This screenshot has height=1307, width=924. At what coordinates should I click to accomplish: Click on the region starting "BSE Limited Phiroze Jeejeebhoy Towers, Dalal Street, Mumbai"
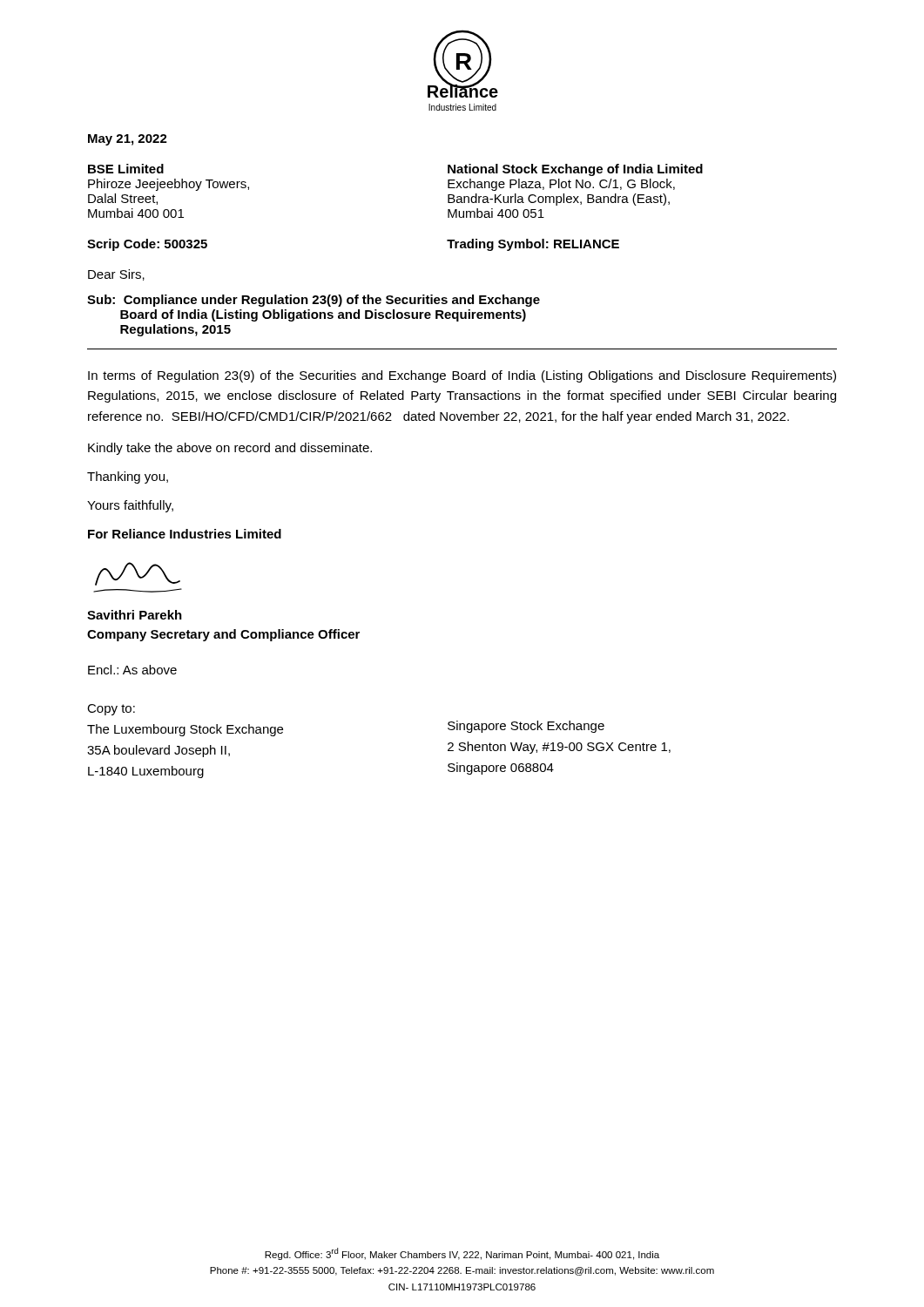click(x=169, y=191)
